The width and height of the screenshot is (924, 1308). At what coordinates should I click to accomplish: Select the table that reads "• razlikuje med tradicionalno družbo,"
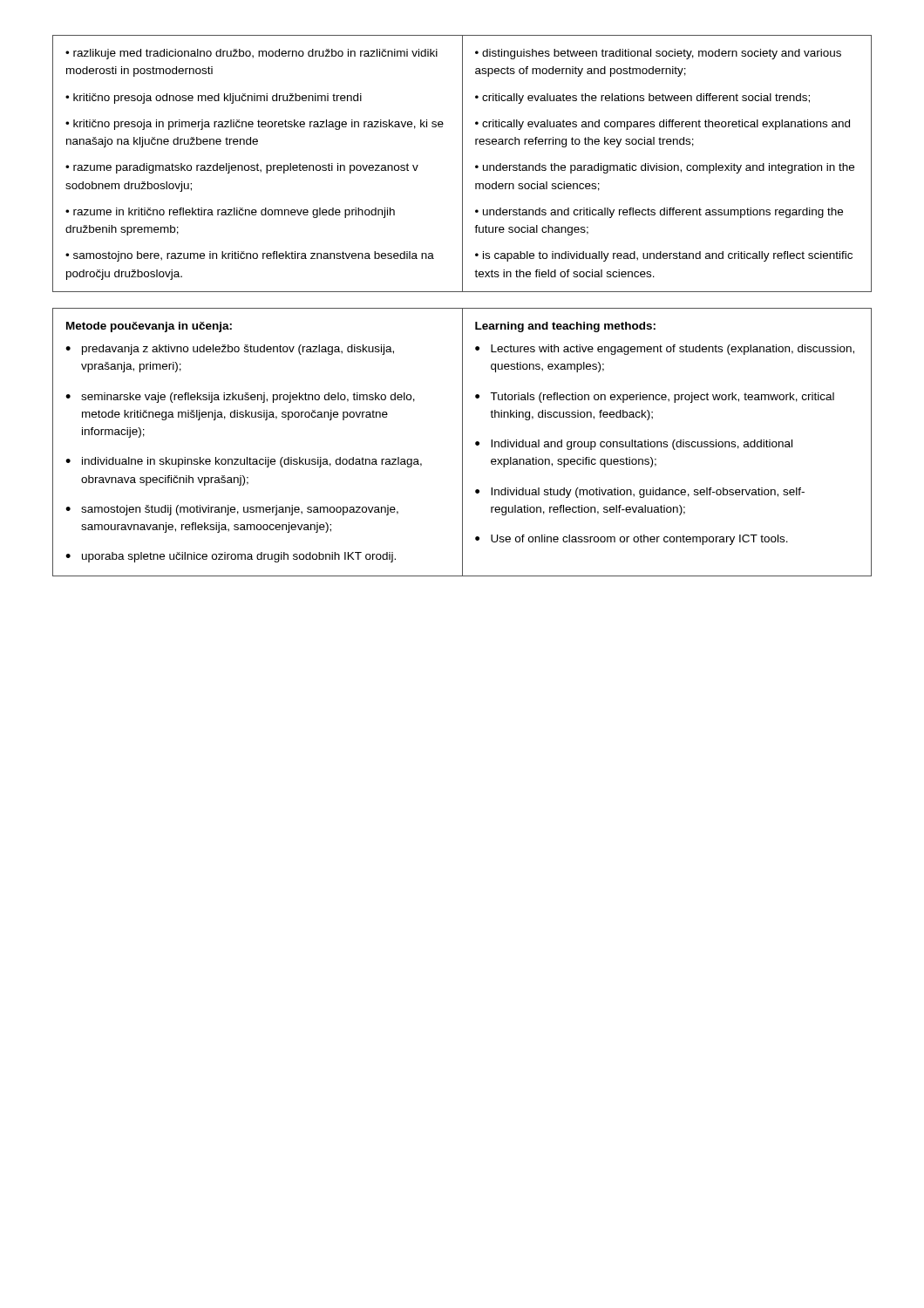[462, 163]
